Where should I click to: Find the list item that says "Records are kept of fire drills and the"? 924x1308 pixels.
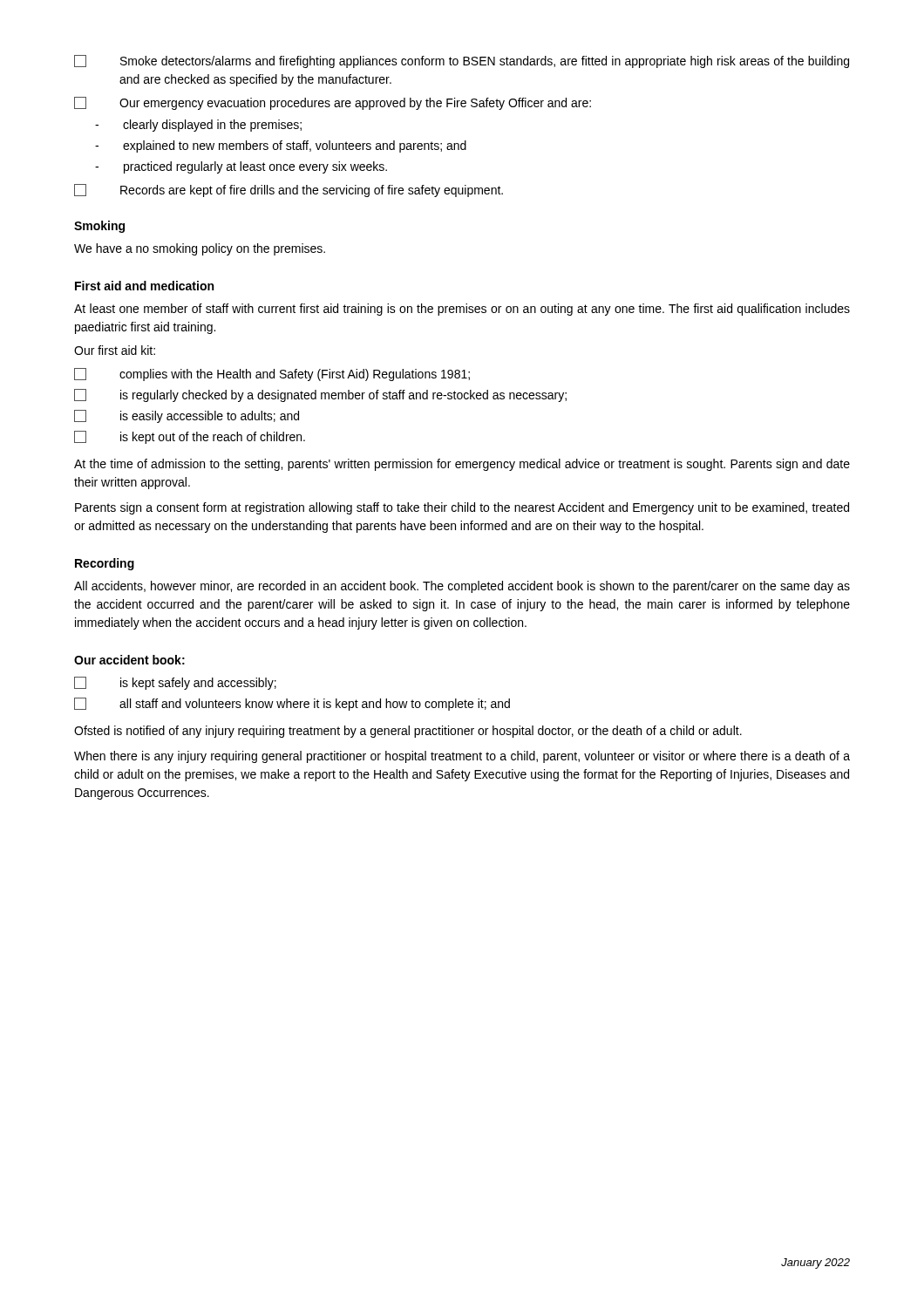point(462,191)
